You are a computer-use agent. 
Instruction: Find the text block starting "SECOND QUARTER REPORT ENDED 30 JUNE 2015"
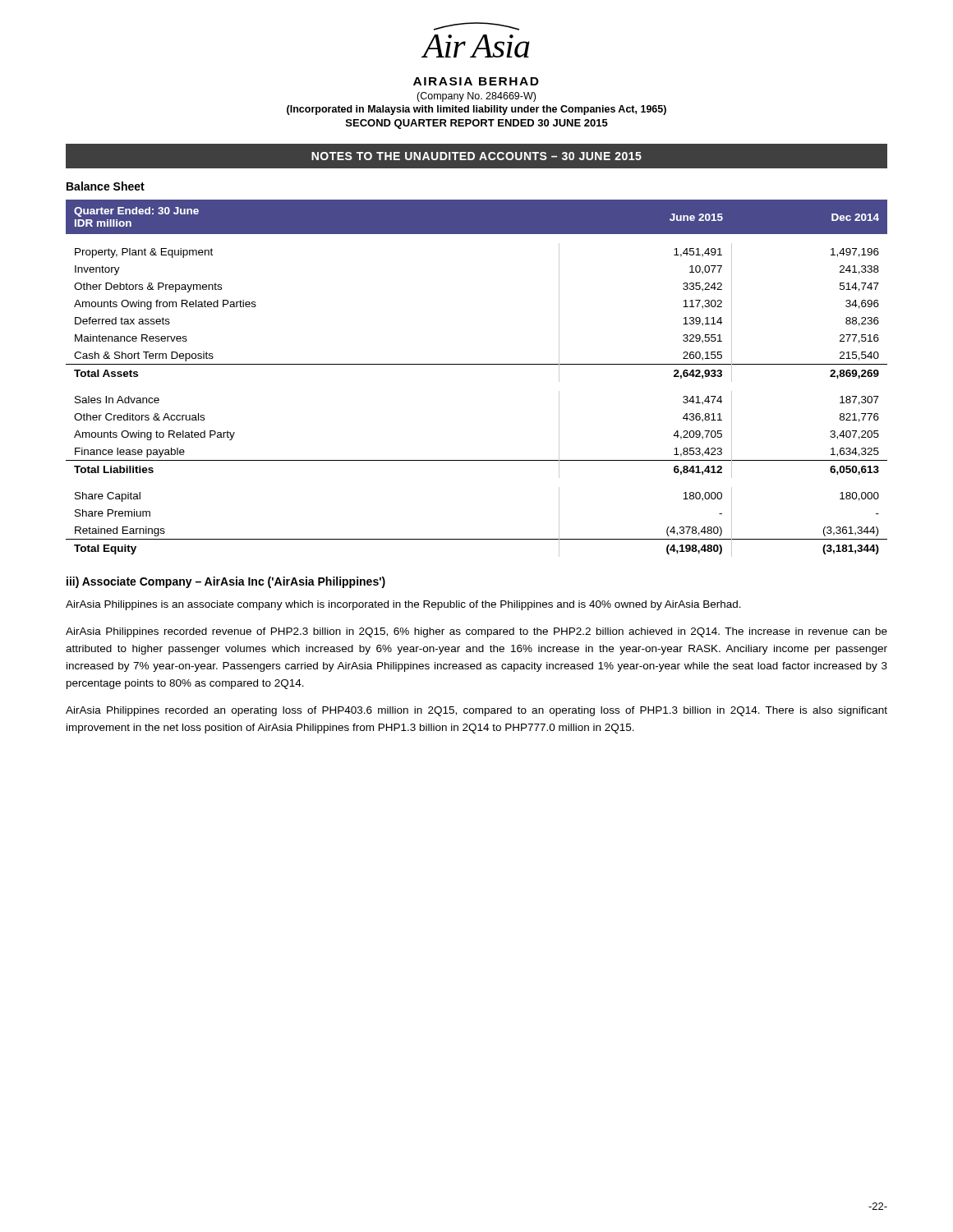pos(476,123)
